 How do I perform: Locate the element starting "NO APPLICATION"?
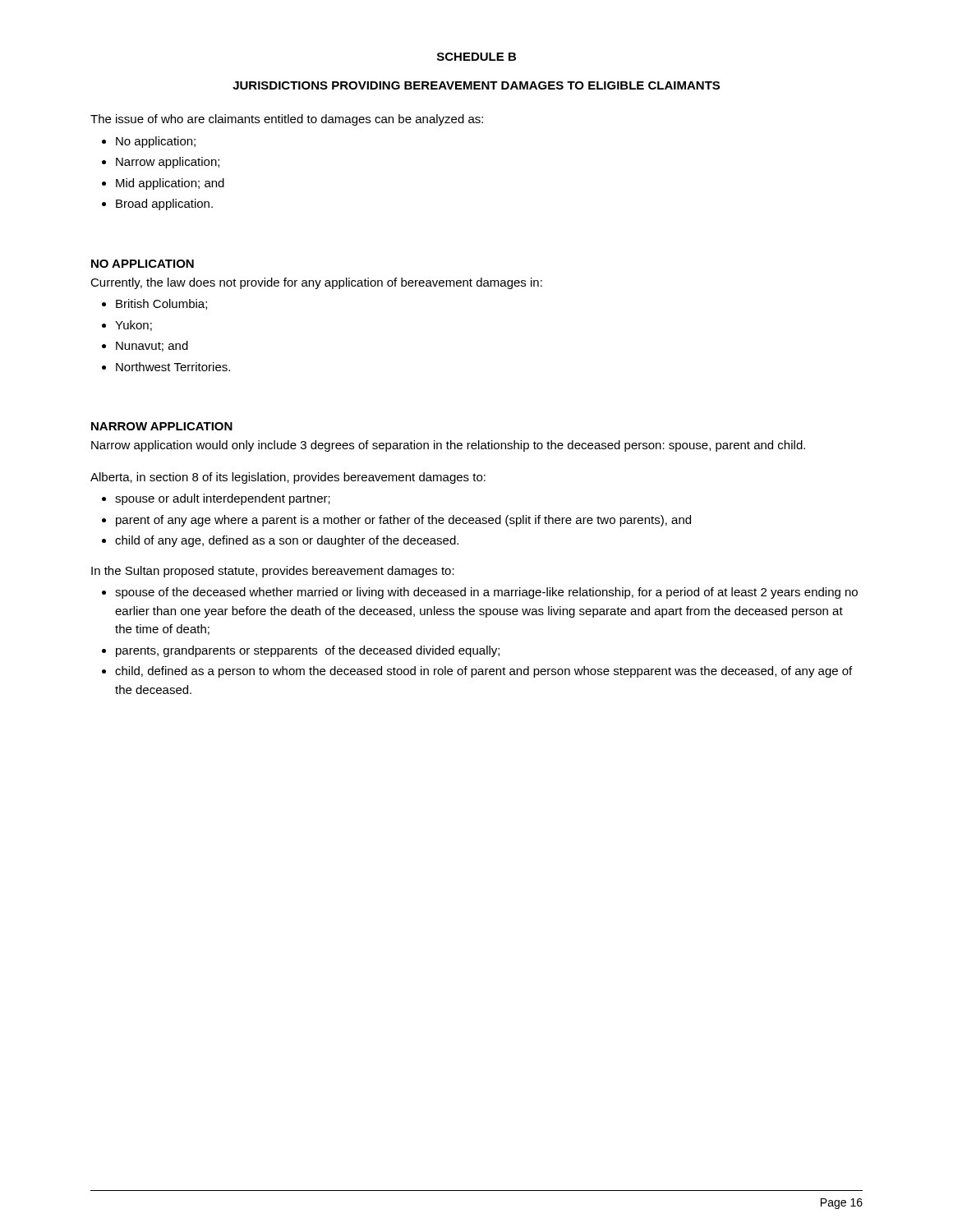142,263
